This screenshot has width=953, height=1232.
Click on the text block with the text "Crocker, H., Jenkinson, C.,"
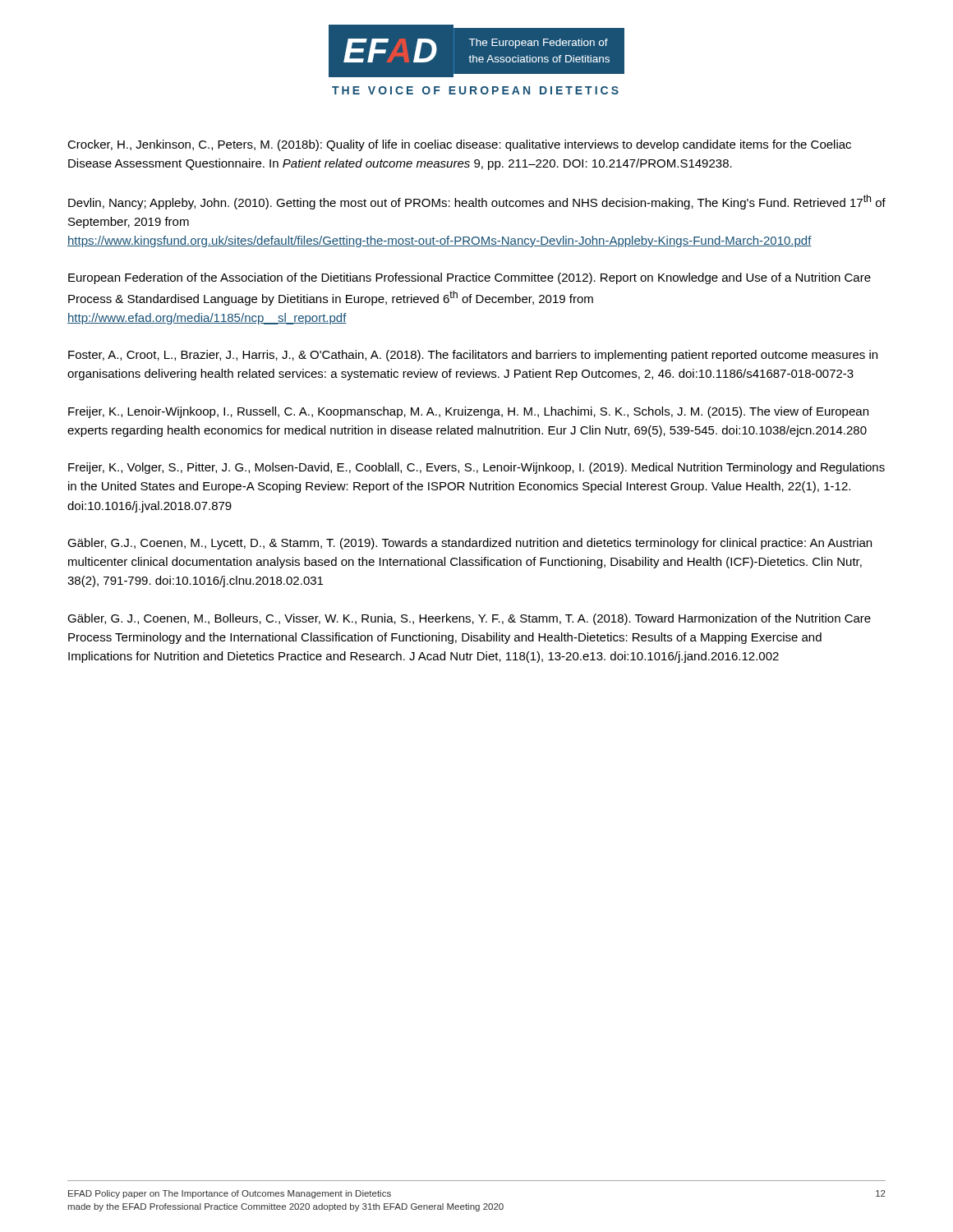click(459, 154)
